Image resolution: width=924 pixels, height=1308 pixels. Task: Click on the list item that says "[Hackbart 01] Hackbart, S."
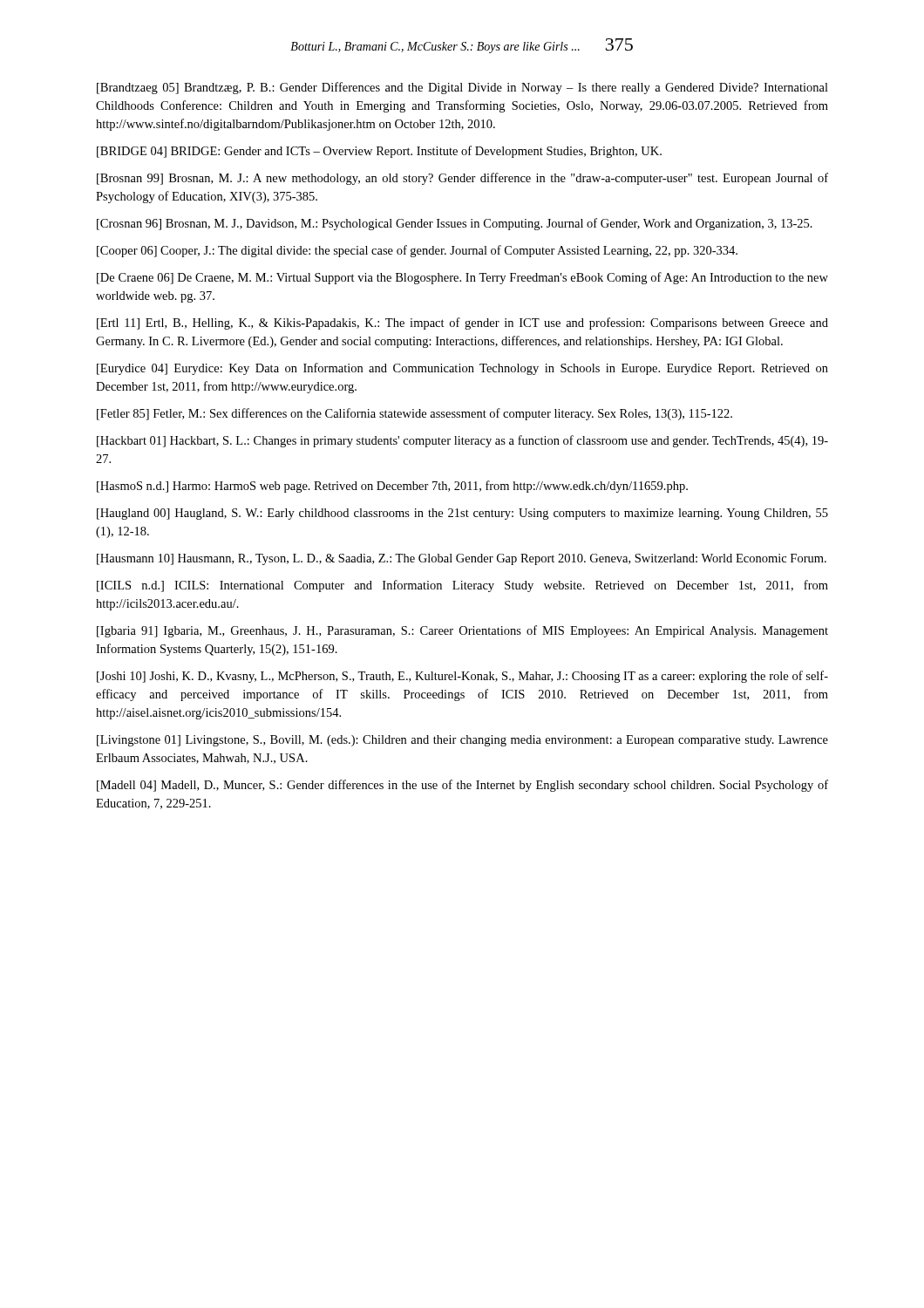[x=462, y=450]
